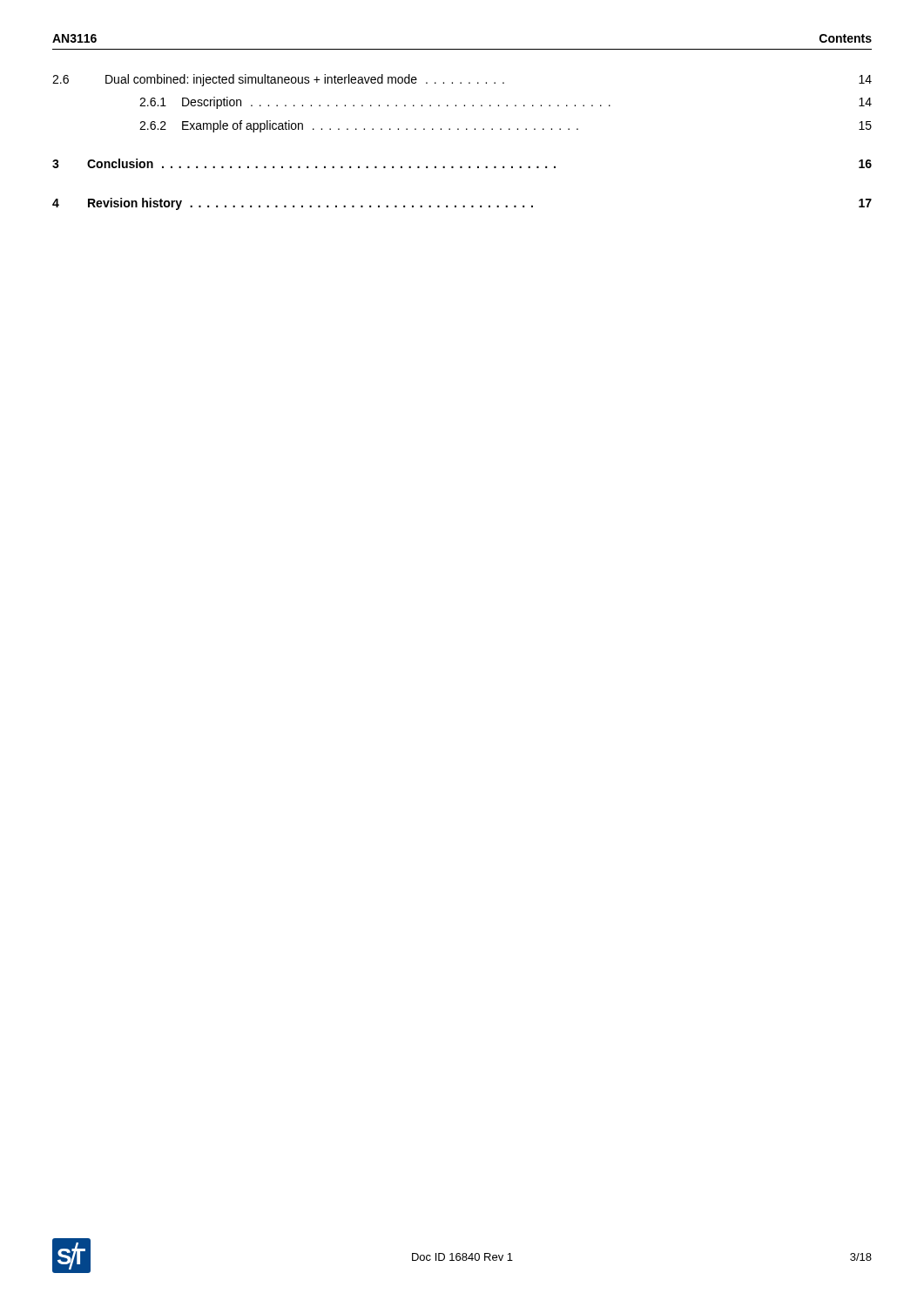This screenshot has height=1307, width=924.
Task: Locate the block of text that opens with "2.6.1 Description . ."
Action: coord(506,102)
